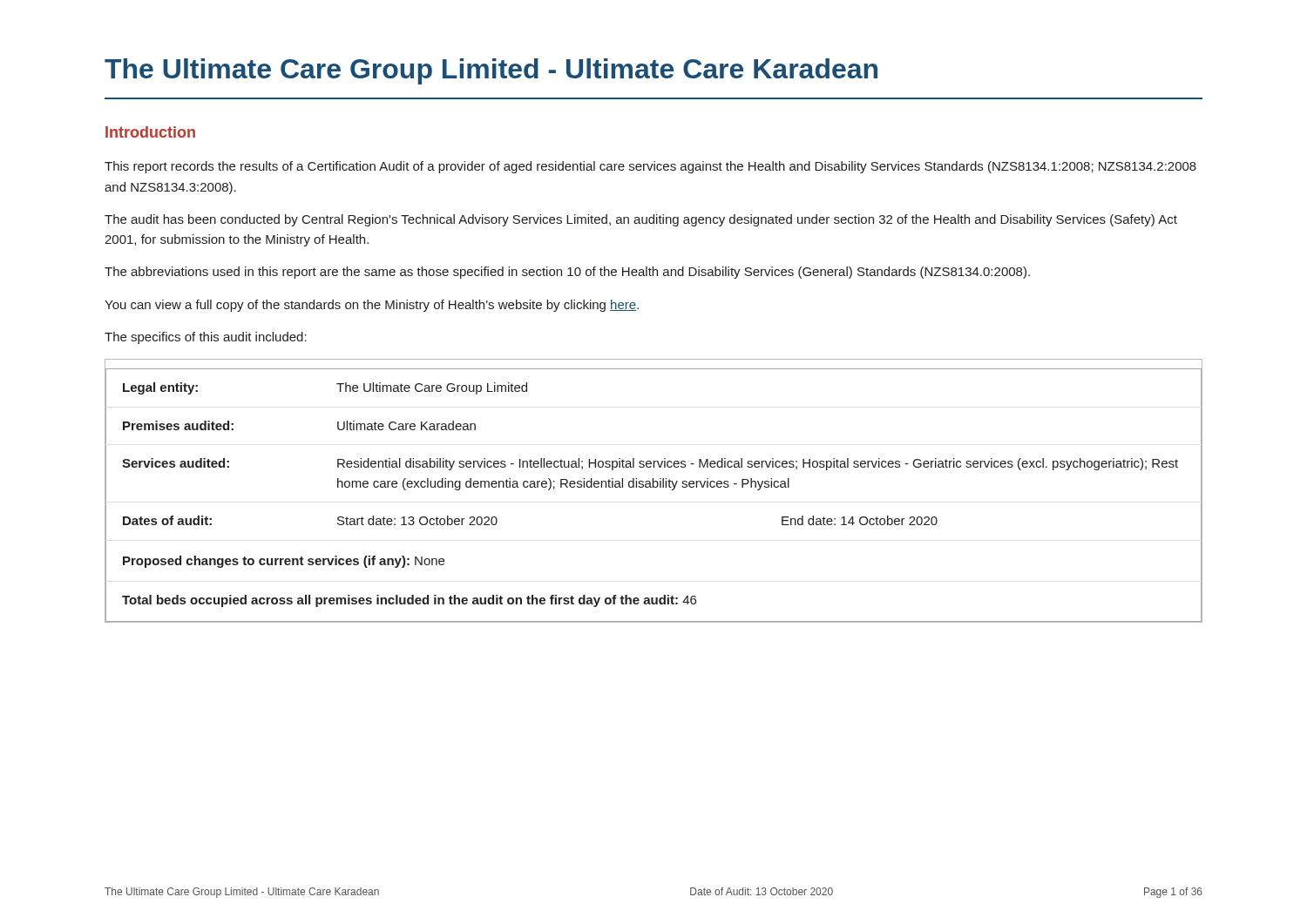Select the passage starting "You can view a full copy of"
The height and width of the screenshot is (924, 1307).
click(372, 304)
